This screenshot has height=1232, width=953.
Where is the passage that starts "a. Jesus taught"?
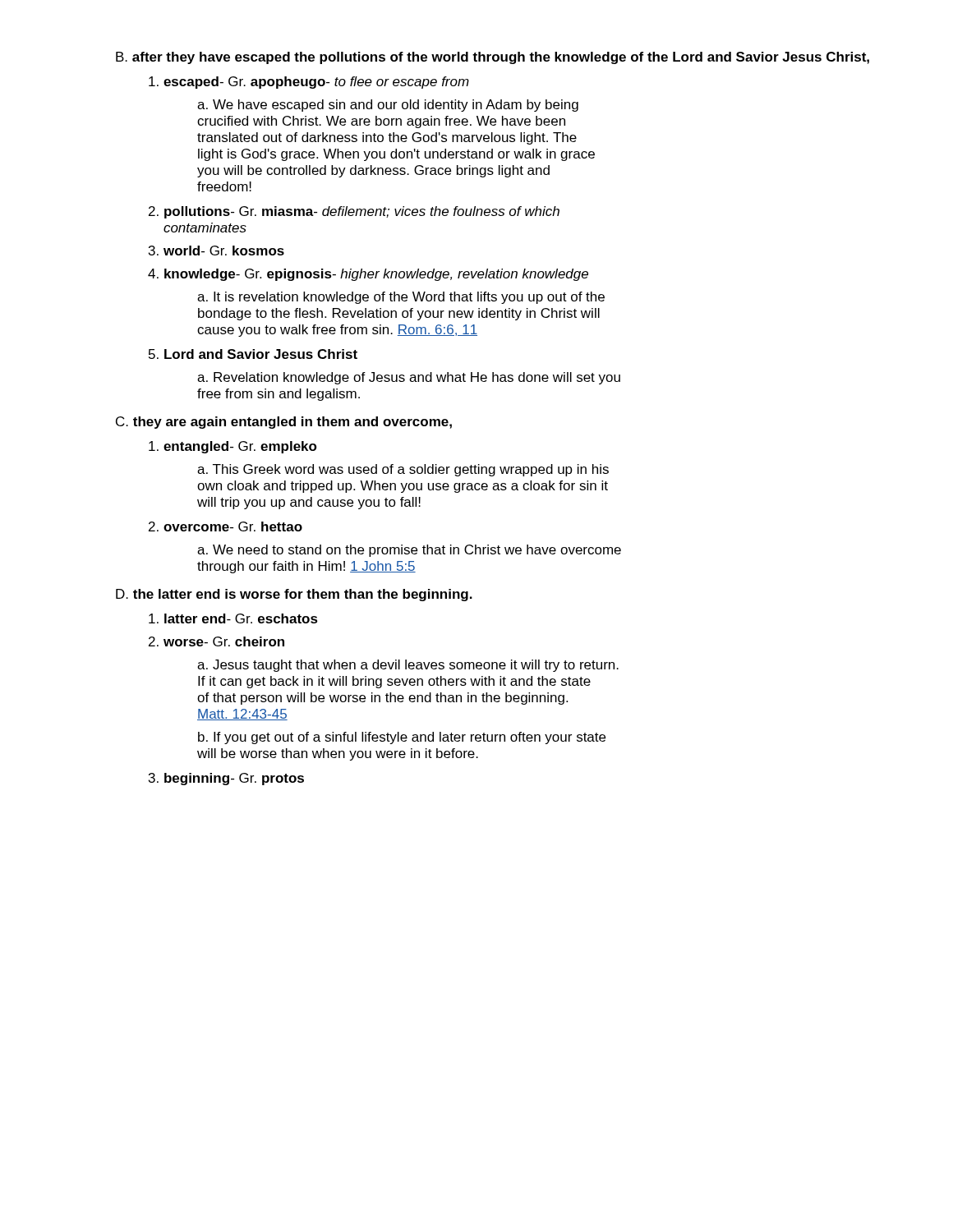coord(542,690)
